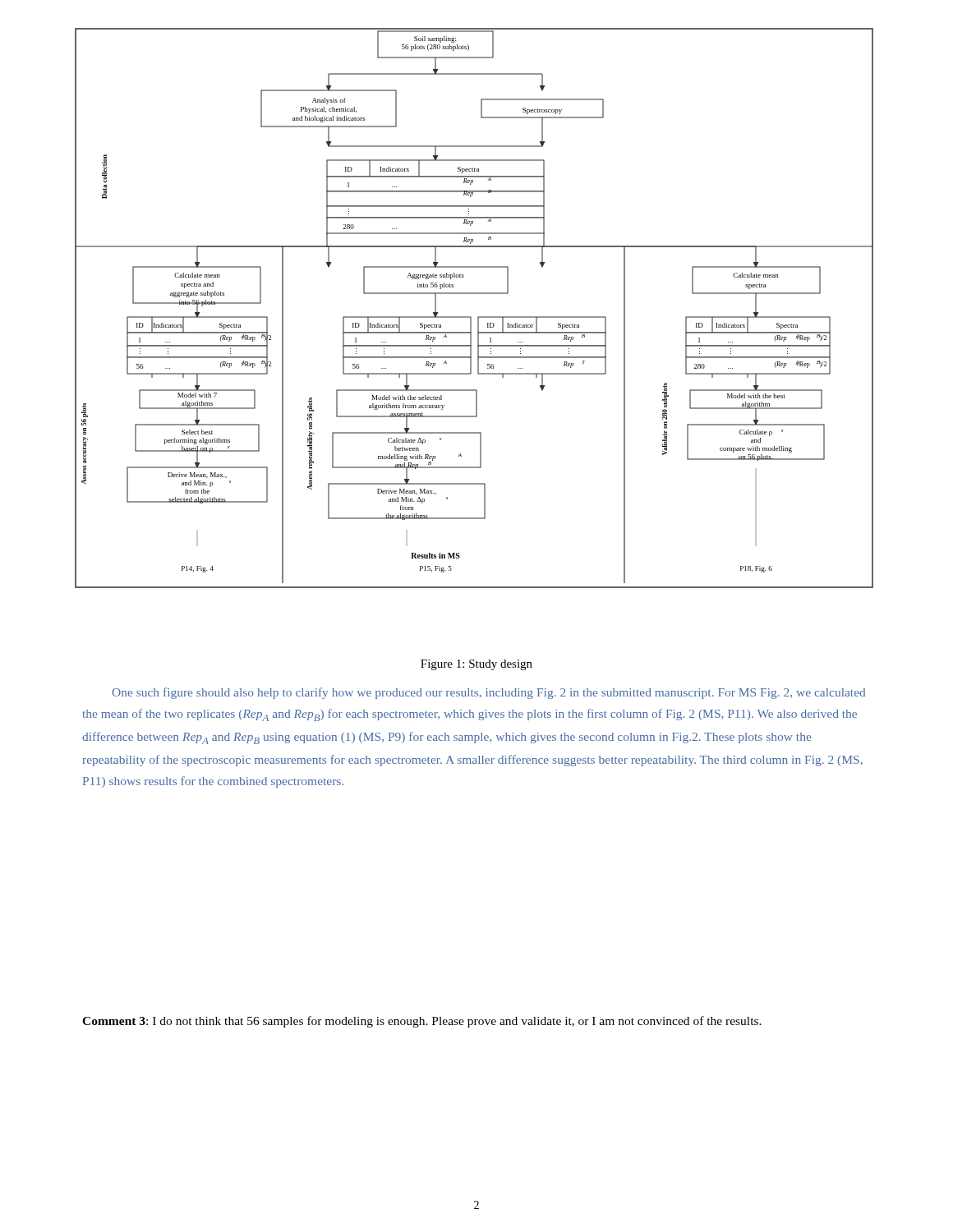Image resolution: width=953 pixels, height=1232 pixels.
Task: Find the flowchart
Action: coord(476,338)
